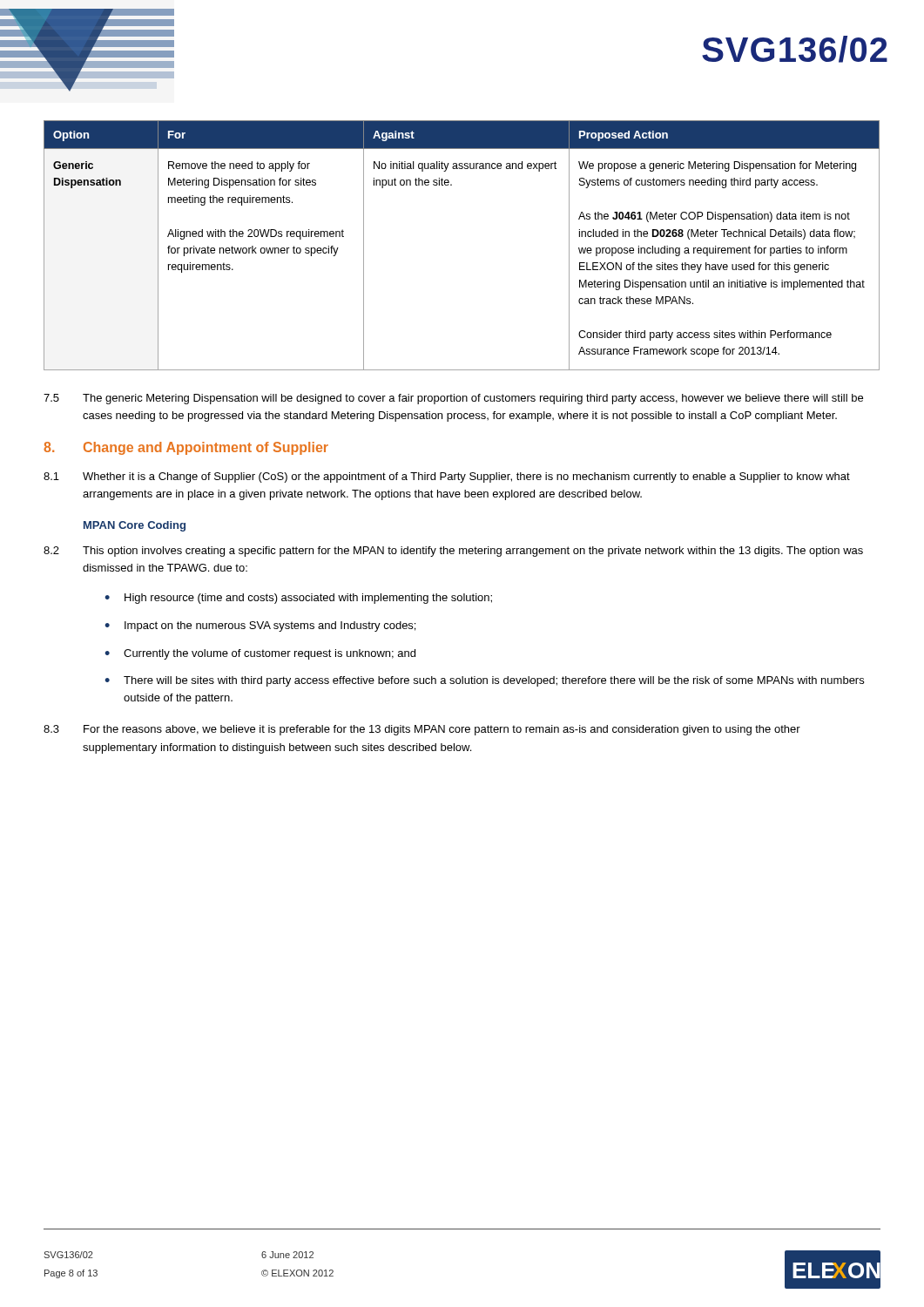Click on the table containing "Remove the need to"
This screenshot has height=1307, width=924.
pyautogui.click(x=462, y=245)
